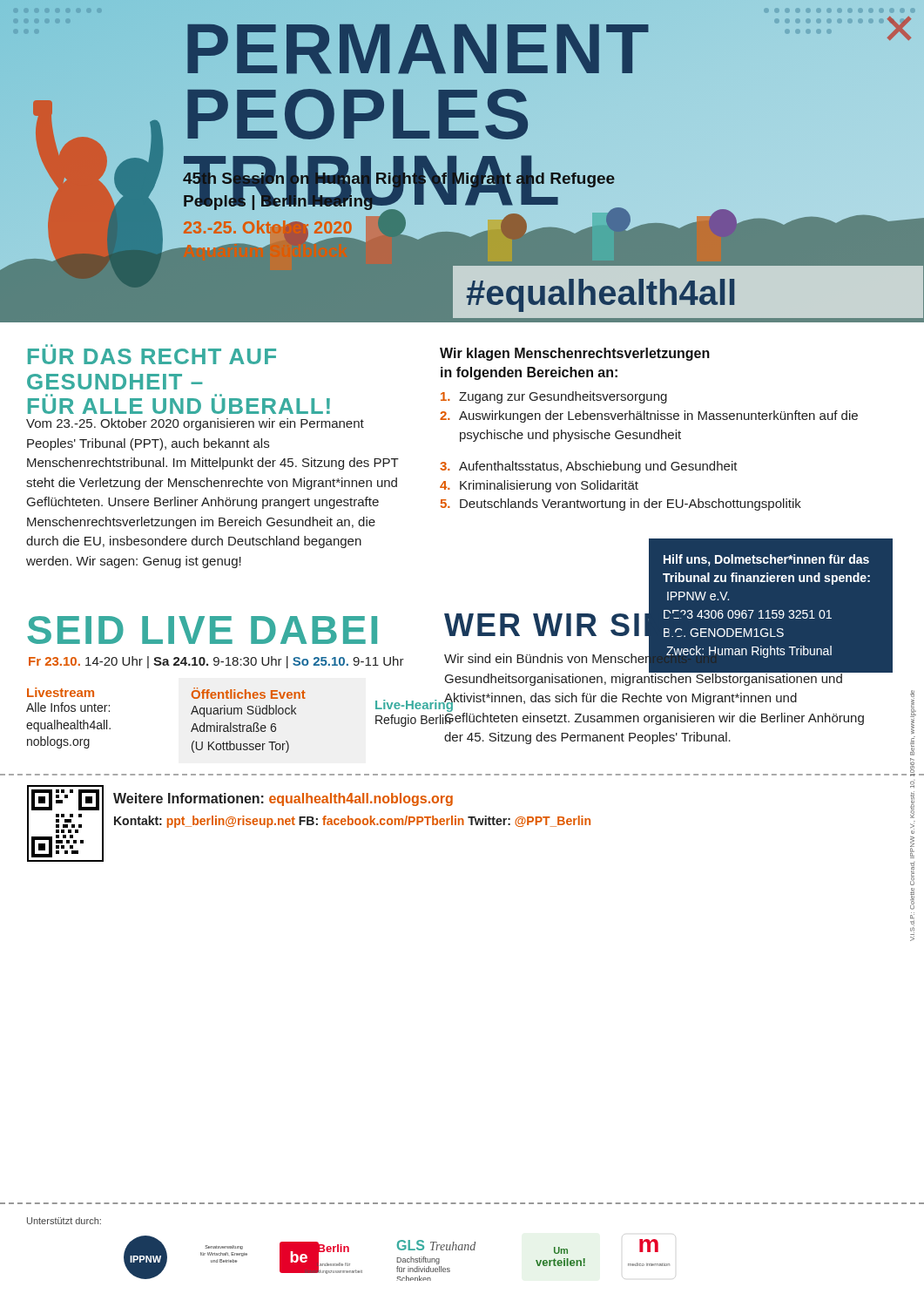Click on the block starting "3. Aufenthaltsstatus, Abschiebung und Gesundheit"
The width and height of the screenshot is (924, 1307).
658,466
